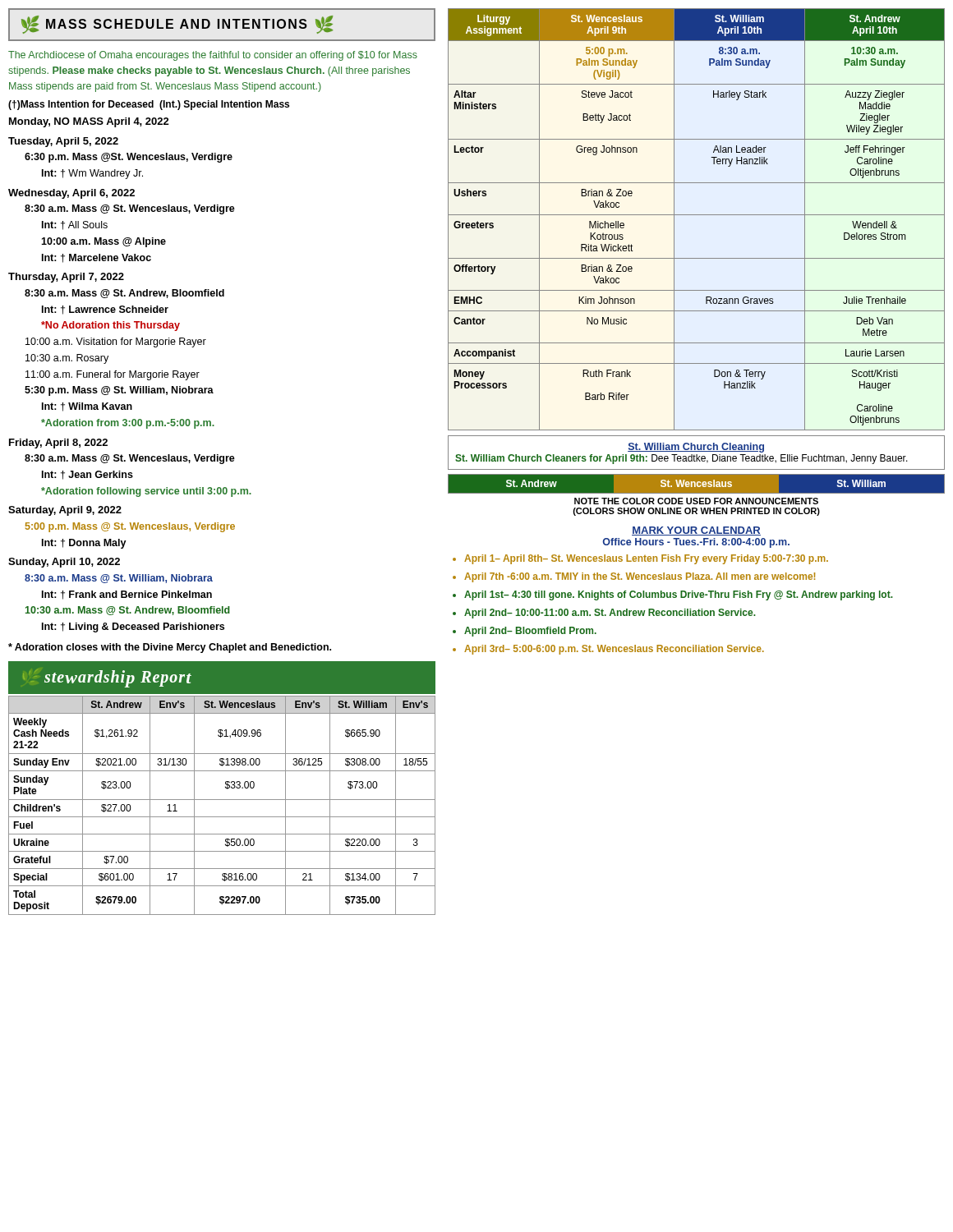Click on the text starting "April 2nd– Bloomfield Prom."

[530, 631]
